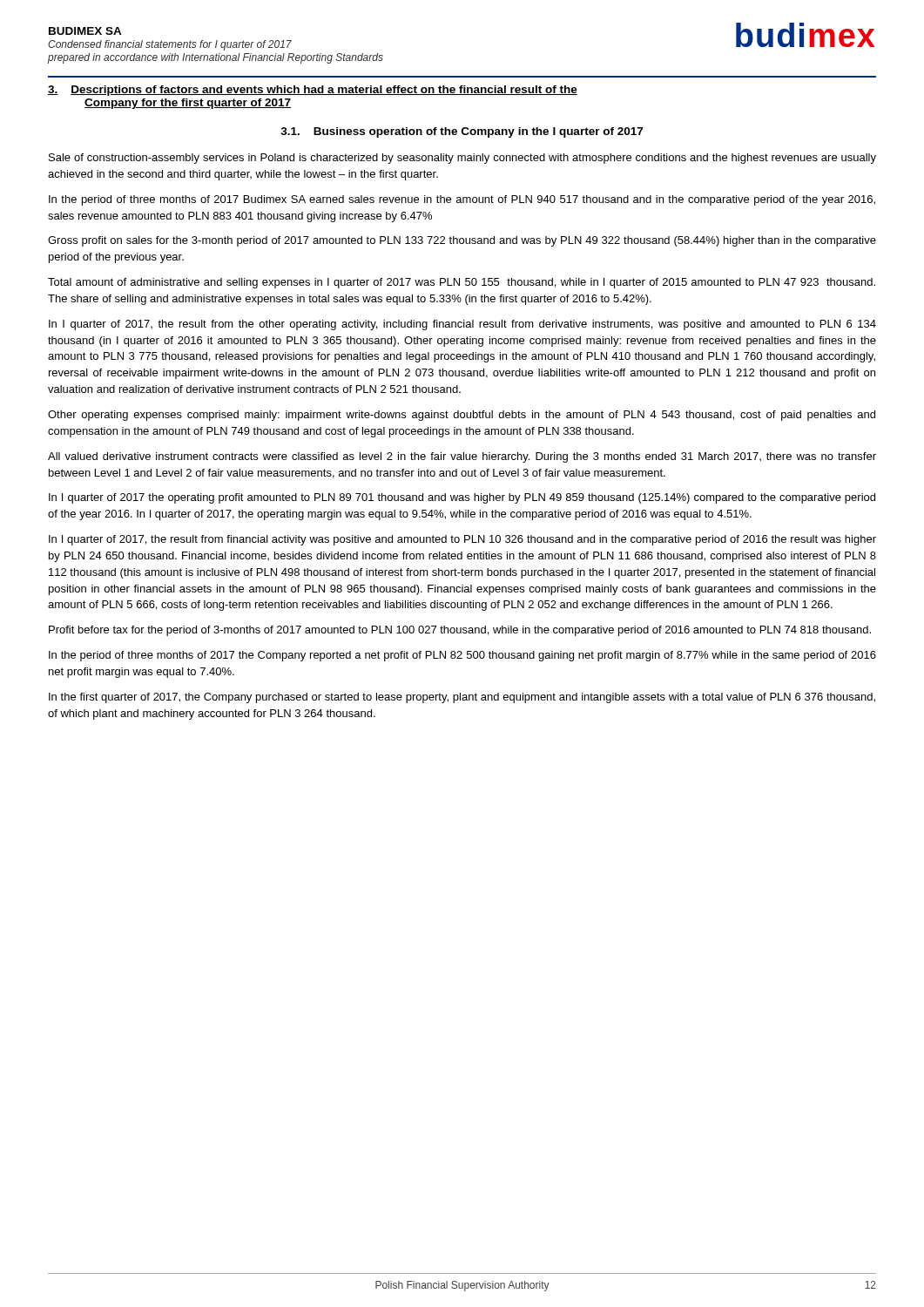Select the text block with the text "In the first quarter of 2017, the Company"
The height and width of the screenshot is (1307, 924).
click(x=462, y=705)
